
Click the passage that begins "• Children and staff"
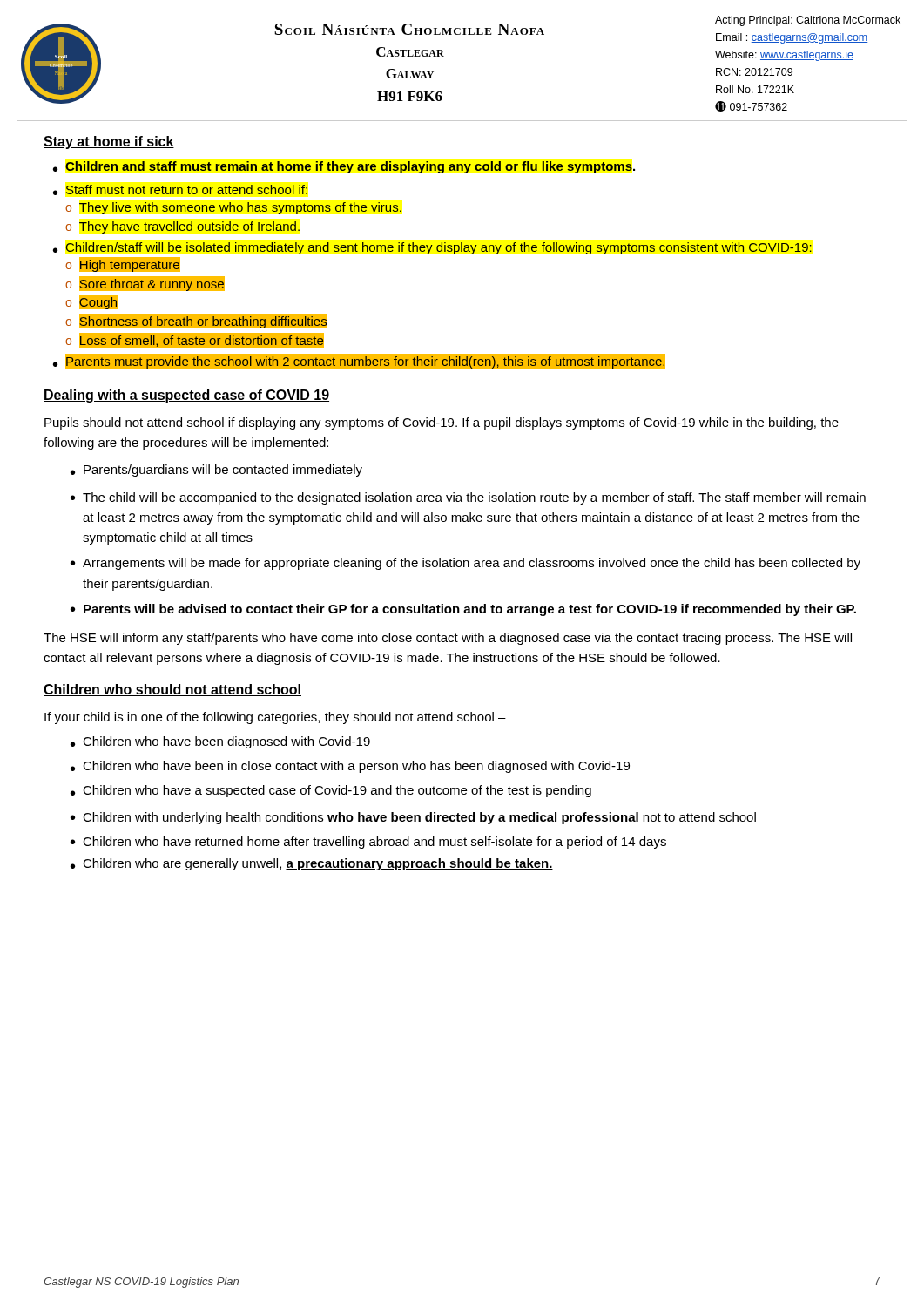[344, 169]
